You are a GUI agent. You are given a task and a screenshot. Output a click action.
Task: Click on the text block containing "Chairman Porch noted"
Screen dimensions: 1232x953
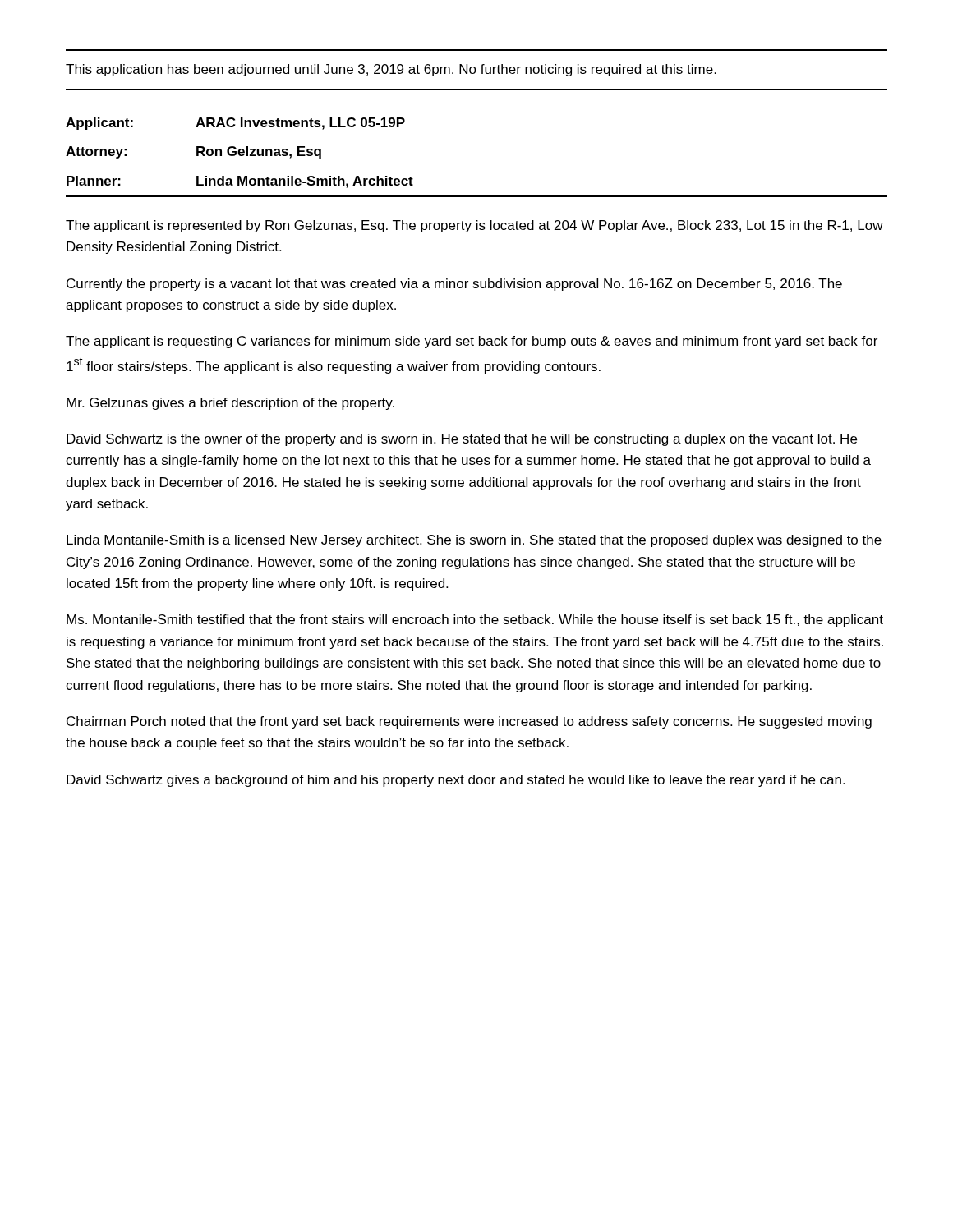[469, 732]
